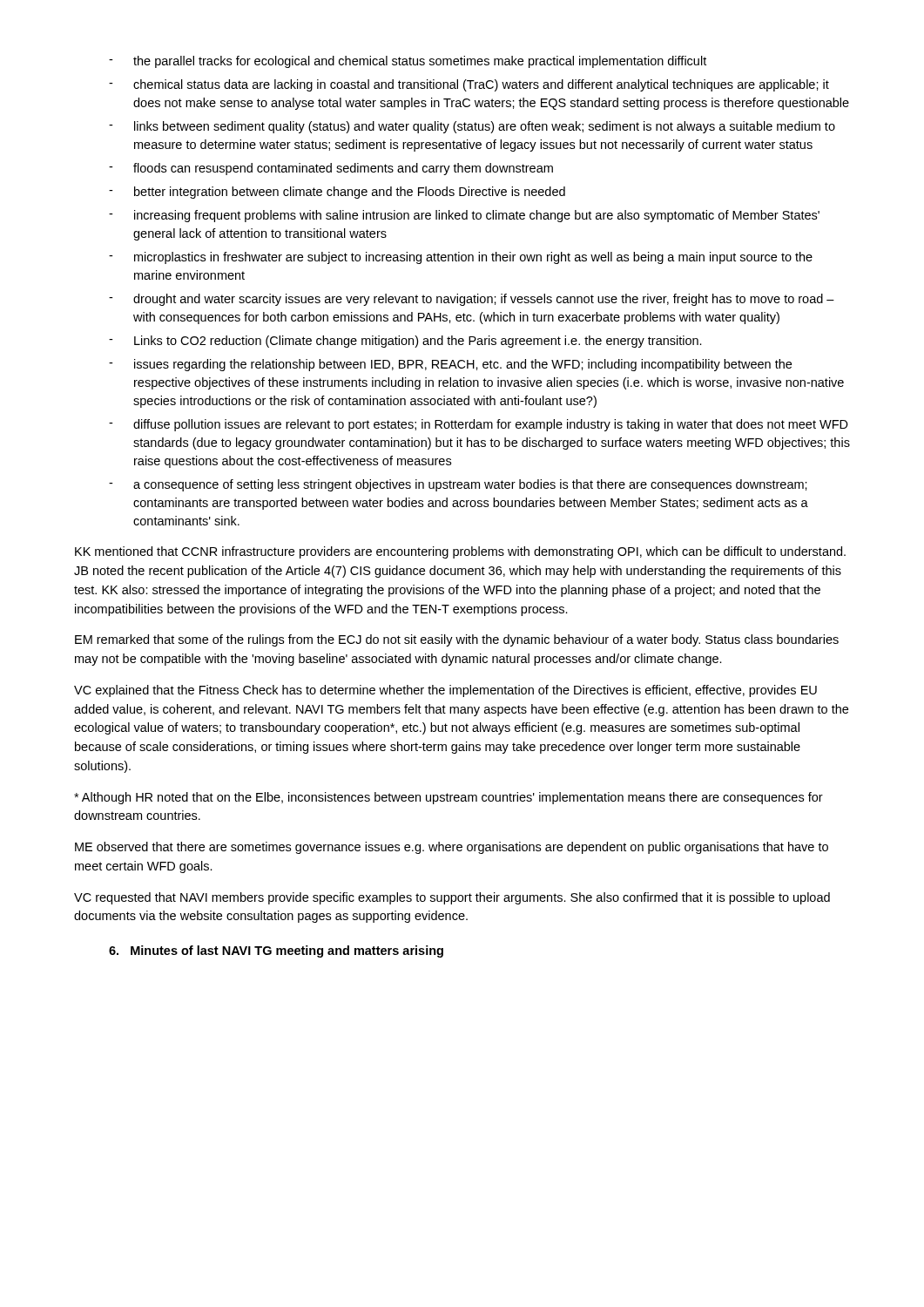Navigate to the passage starting "- the parallel tracks for ecological"
Screen dimensions: 1307x924
click(479, 61)
